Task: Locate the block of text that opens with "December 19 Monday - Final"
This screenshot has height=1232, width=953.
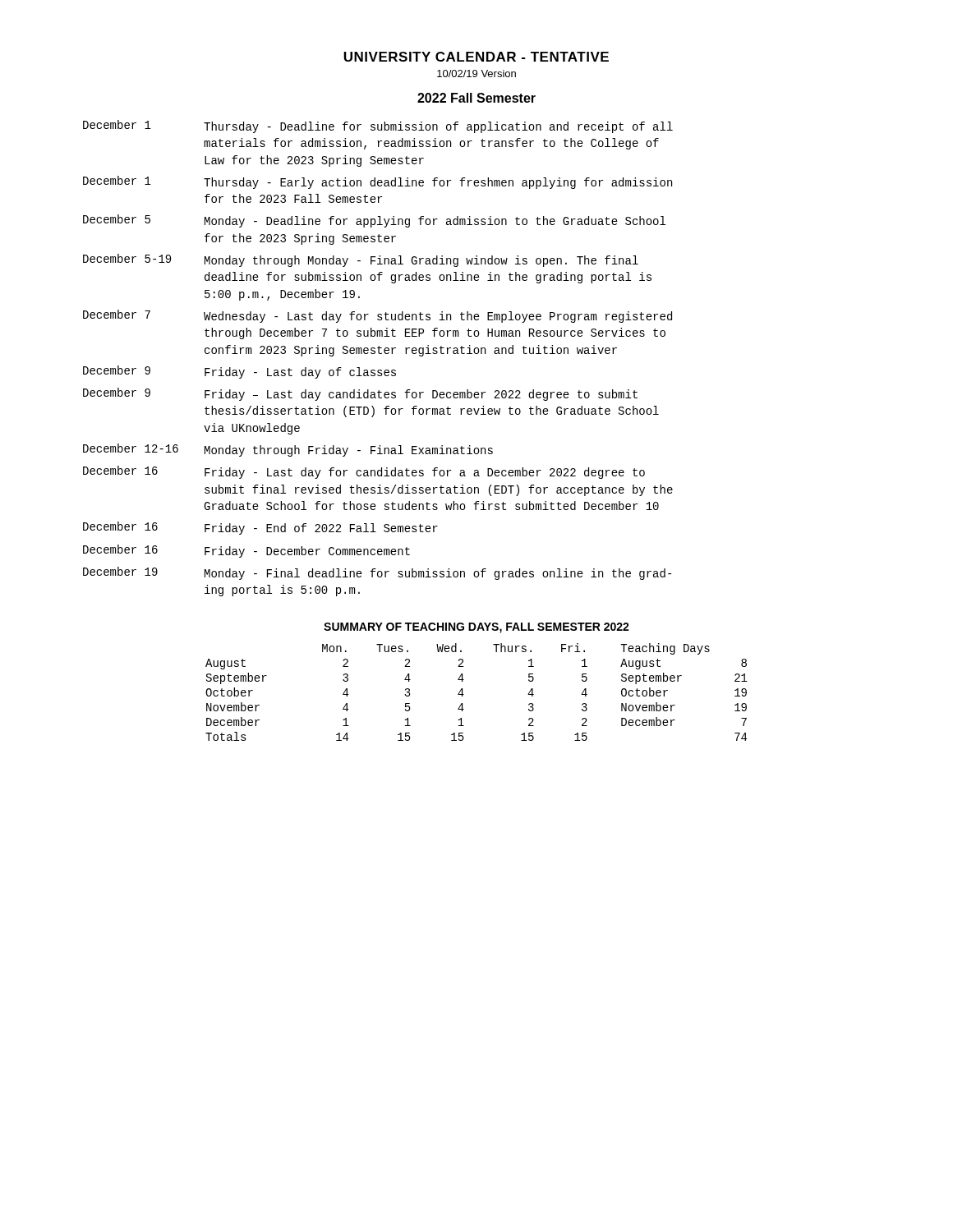Action: 476,582
